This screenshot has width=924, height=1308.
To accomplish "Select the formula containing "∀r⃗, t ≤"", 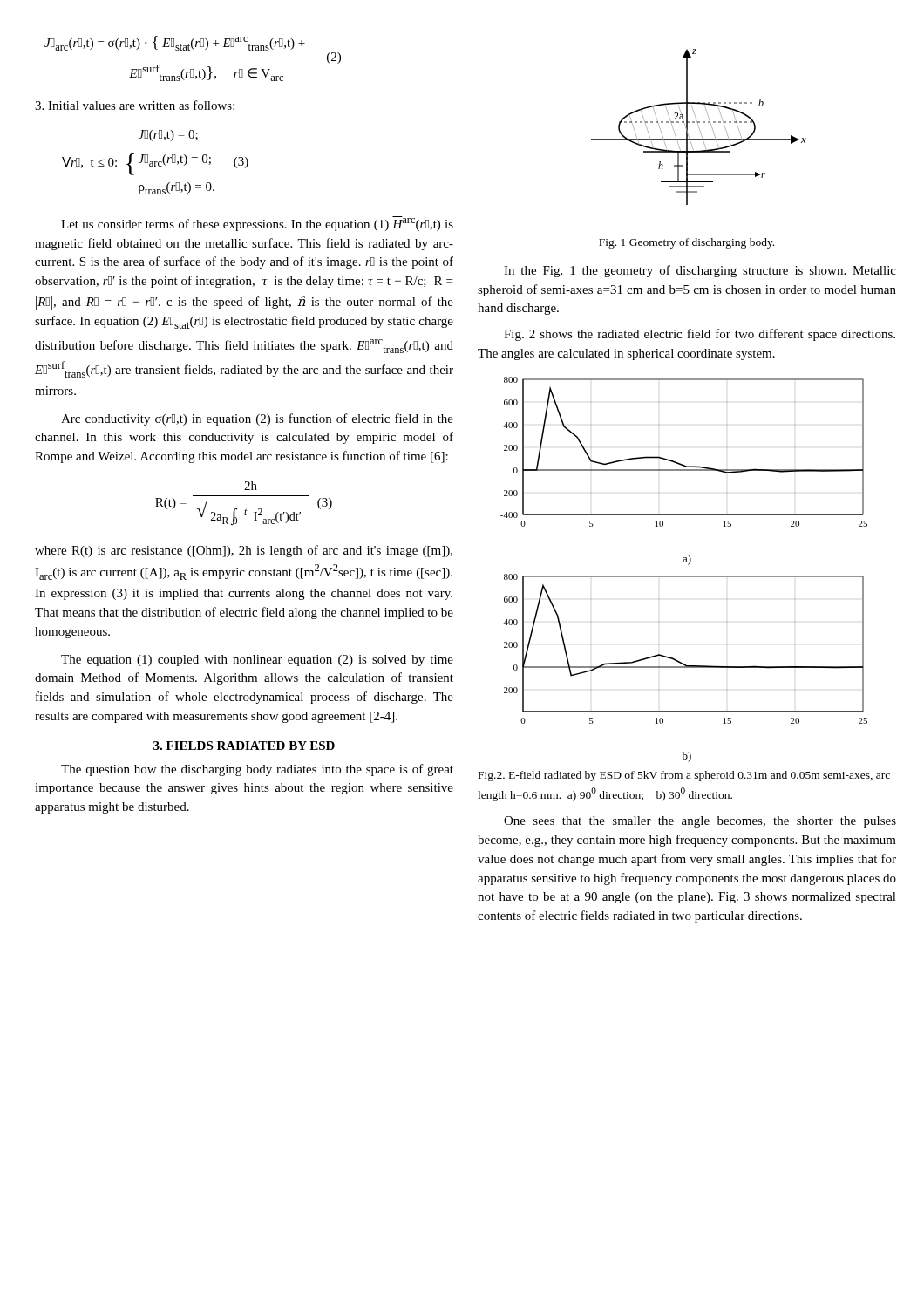I will 155,162.
